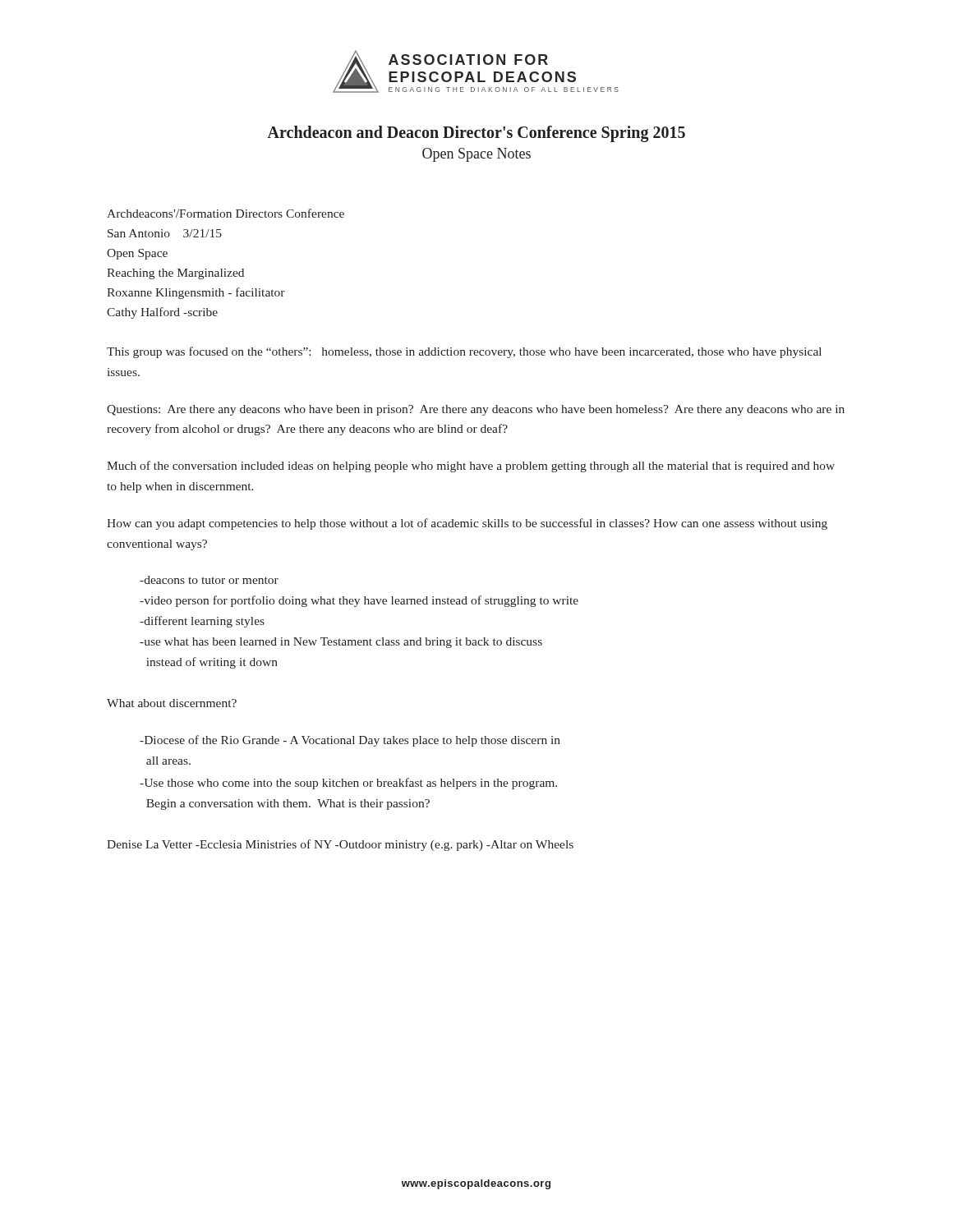
Task: Point to the passage starting "Much of the"
Action: (471, 476)
